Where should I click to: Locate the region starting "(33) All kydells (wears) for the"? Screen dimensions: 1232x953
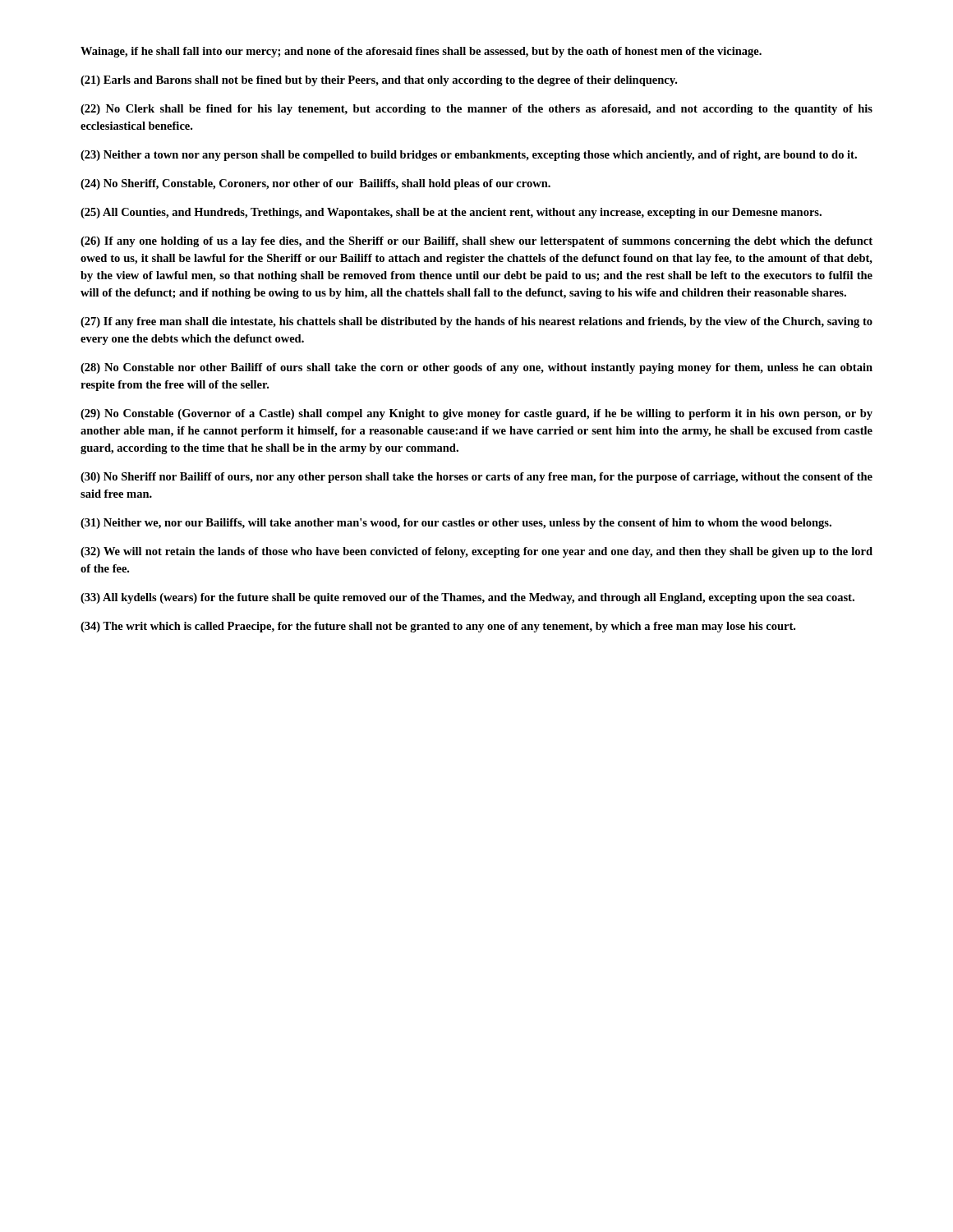click(x=468, y=597)
